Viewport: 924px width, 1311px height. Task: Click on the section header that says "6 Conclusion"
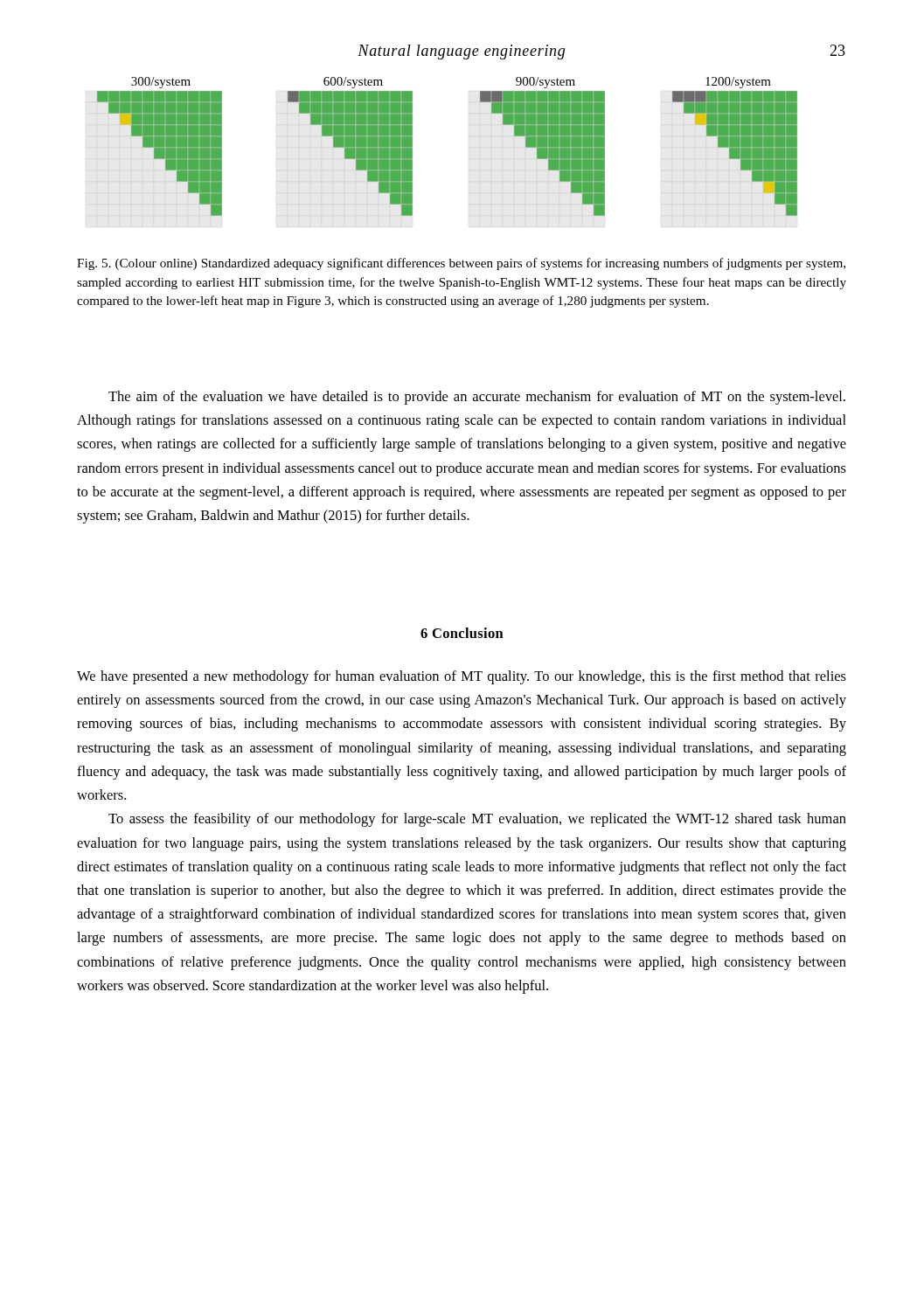462,633
